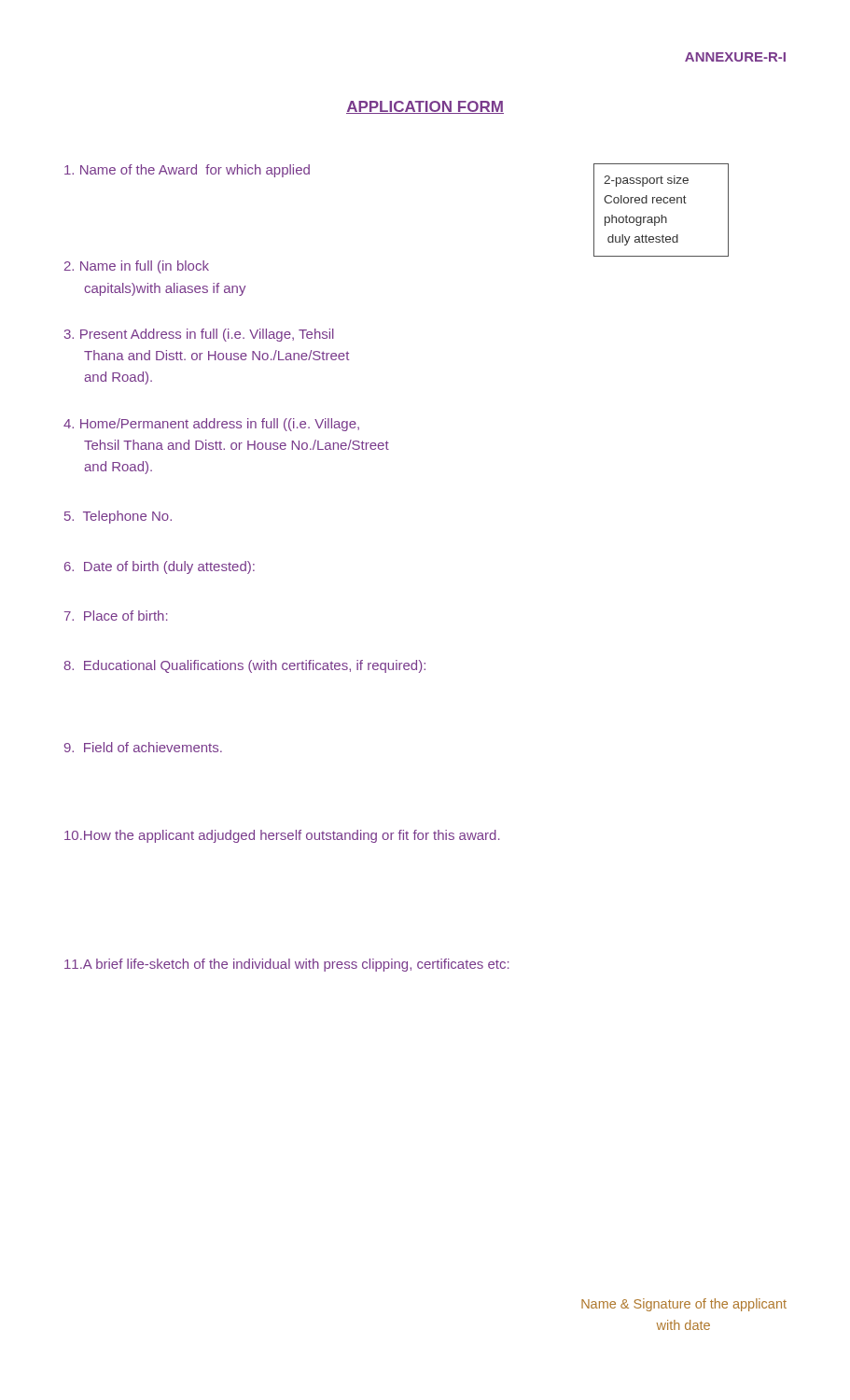The height and width of the screenshot is (1400, 850).
Task: Click on the list item that reads "9. Field of achievements."
Action: point(143,747)
